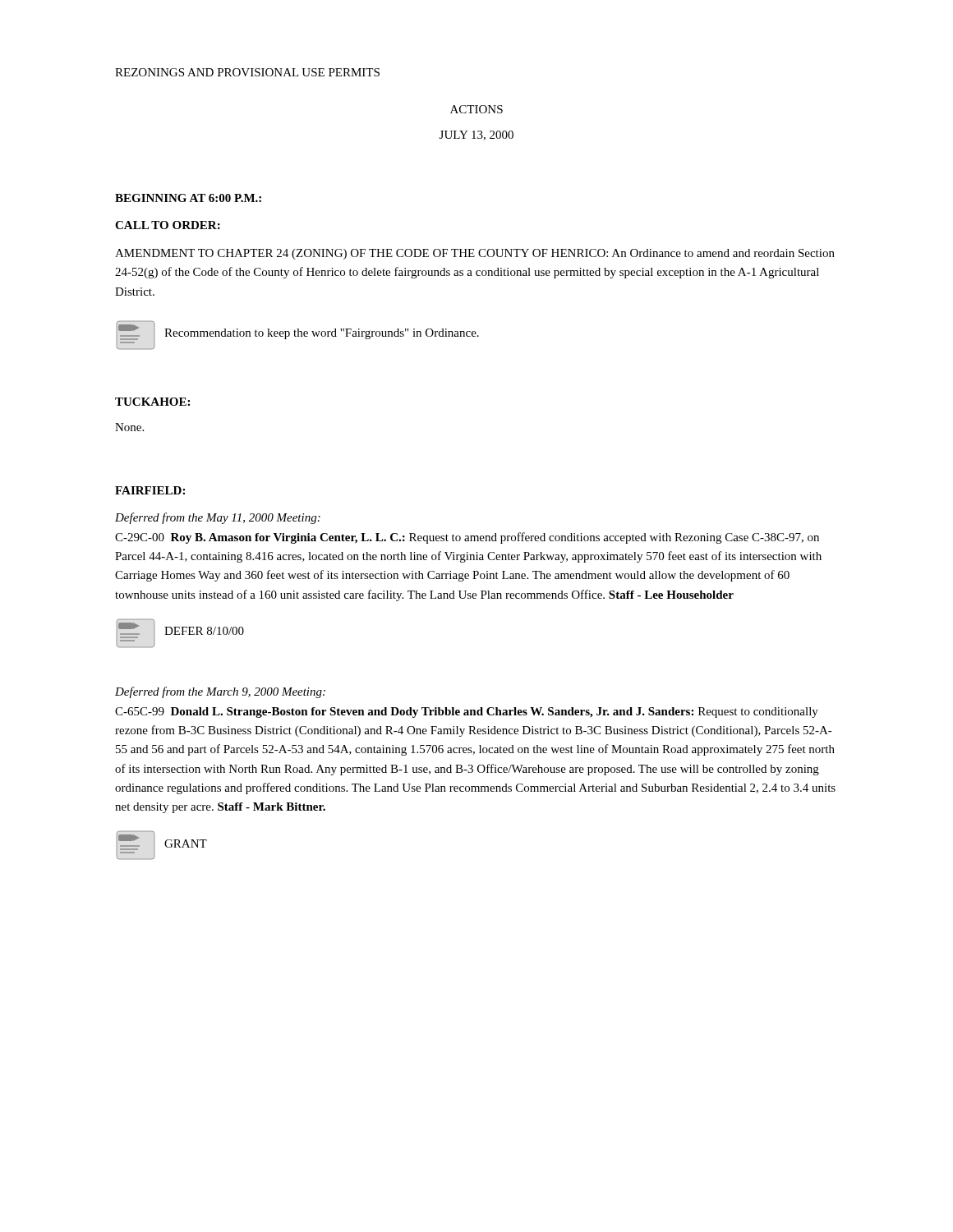Screen dimensions: 1232x953
Task: Navigate to the block starting "CALL TO ORDER:"
Action: tap(168, 225)
